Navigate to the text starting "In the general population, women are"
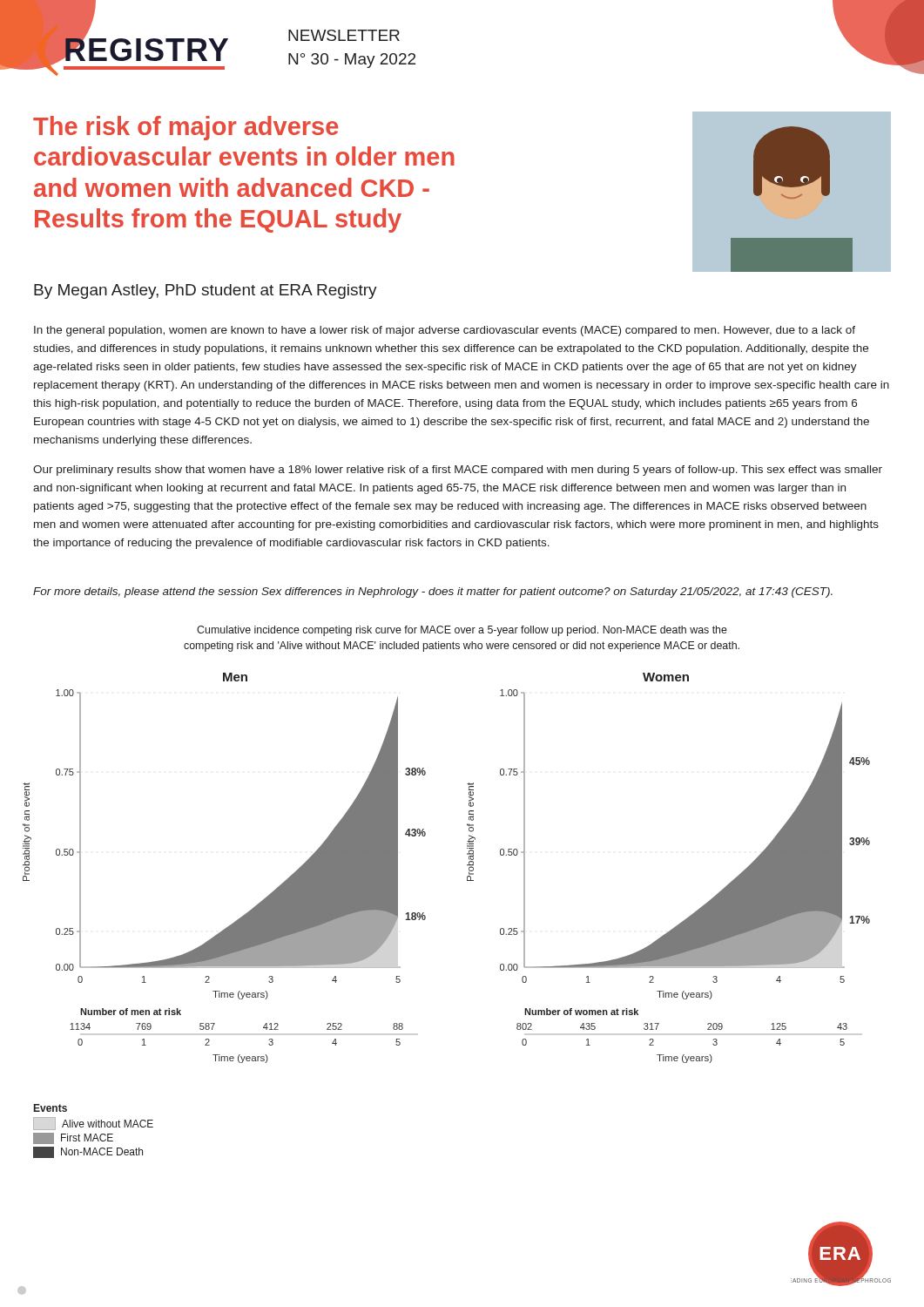The width and height of the screenshot is (924, 1307). 461,385
